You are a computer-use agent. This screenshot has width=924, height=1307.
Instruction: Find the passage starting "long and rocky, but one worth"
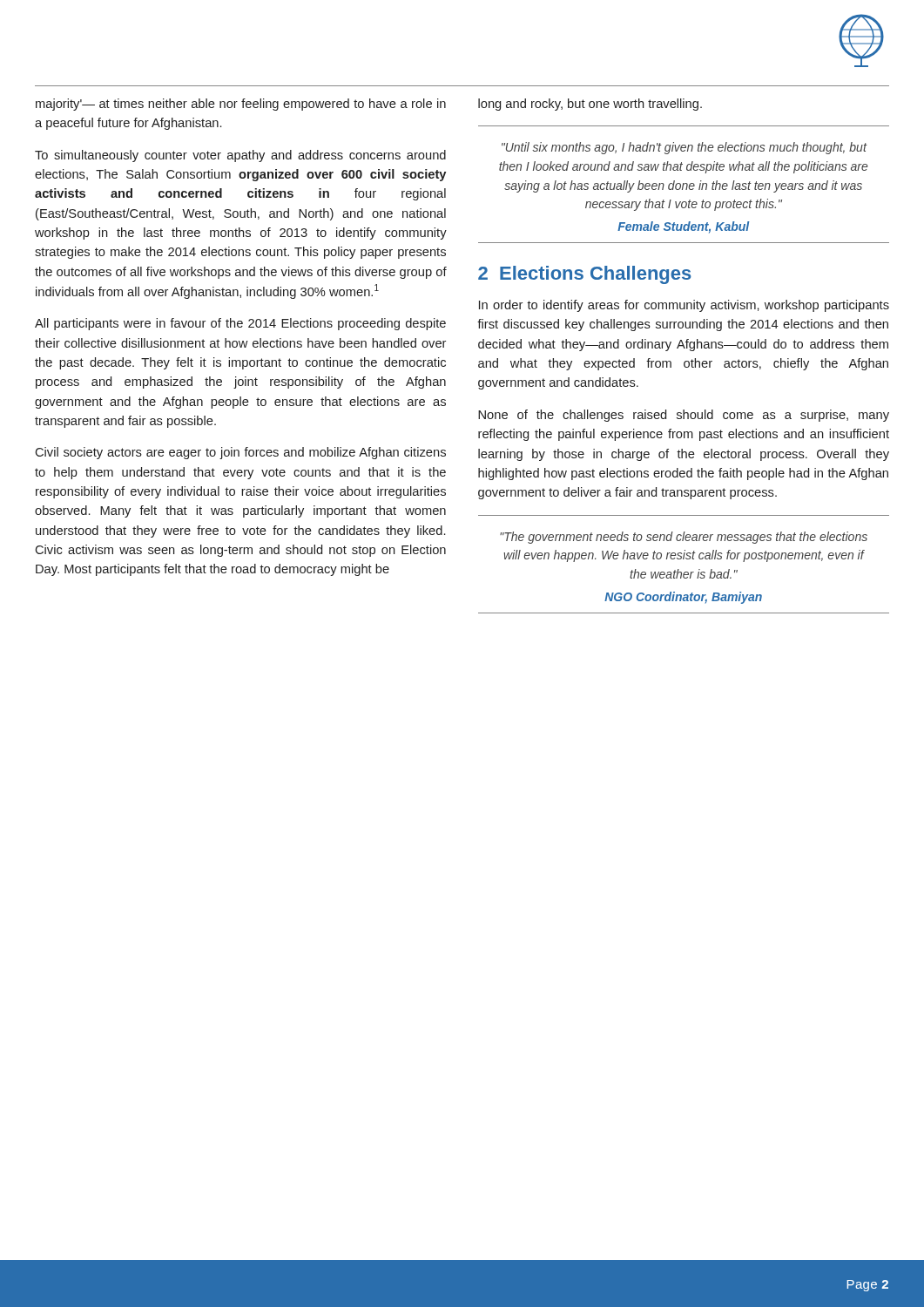point(590,104)
